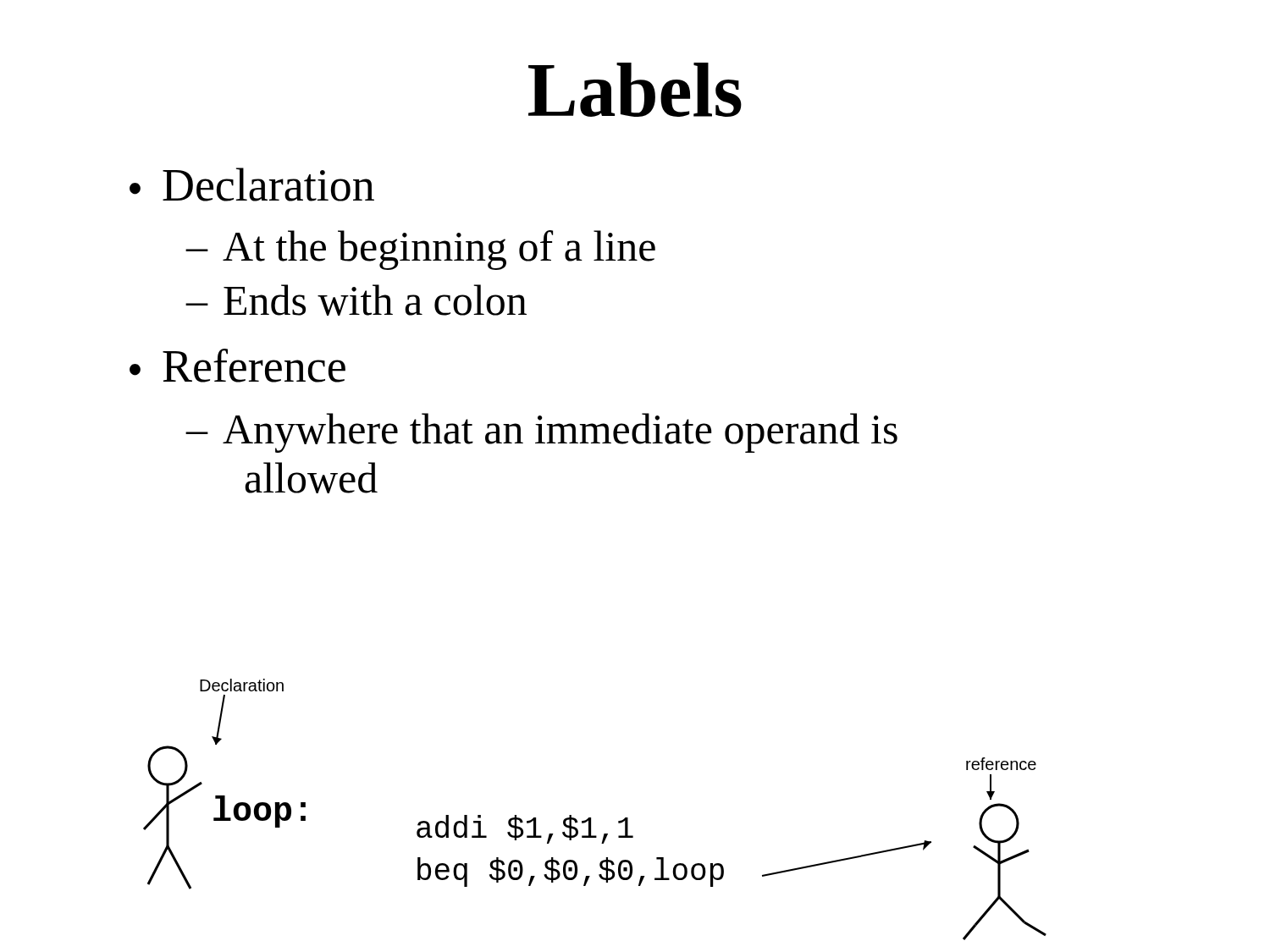Screen dimensions: 952x1270
Task: Locate the text "– Ends with a colon"
Action: (357, 300)
